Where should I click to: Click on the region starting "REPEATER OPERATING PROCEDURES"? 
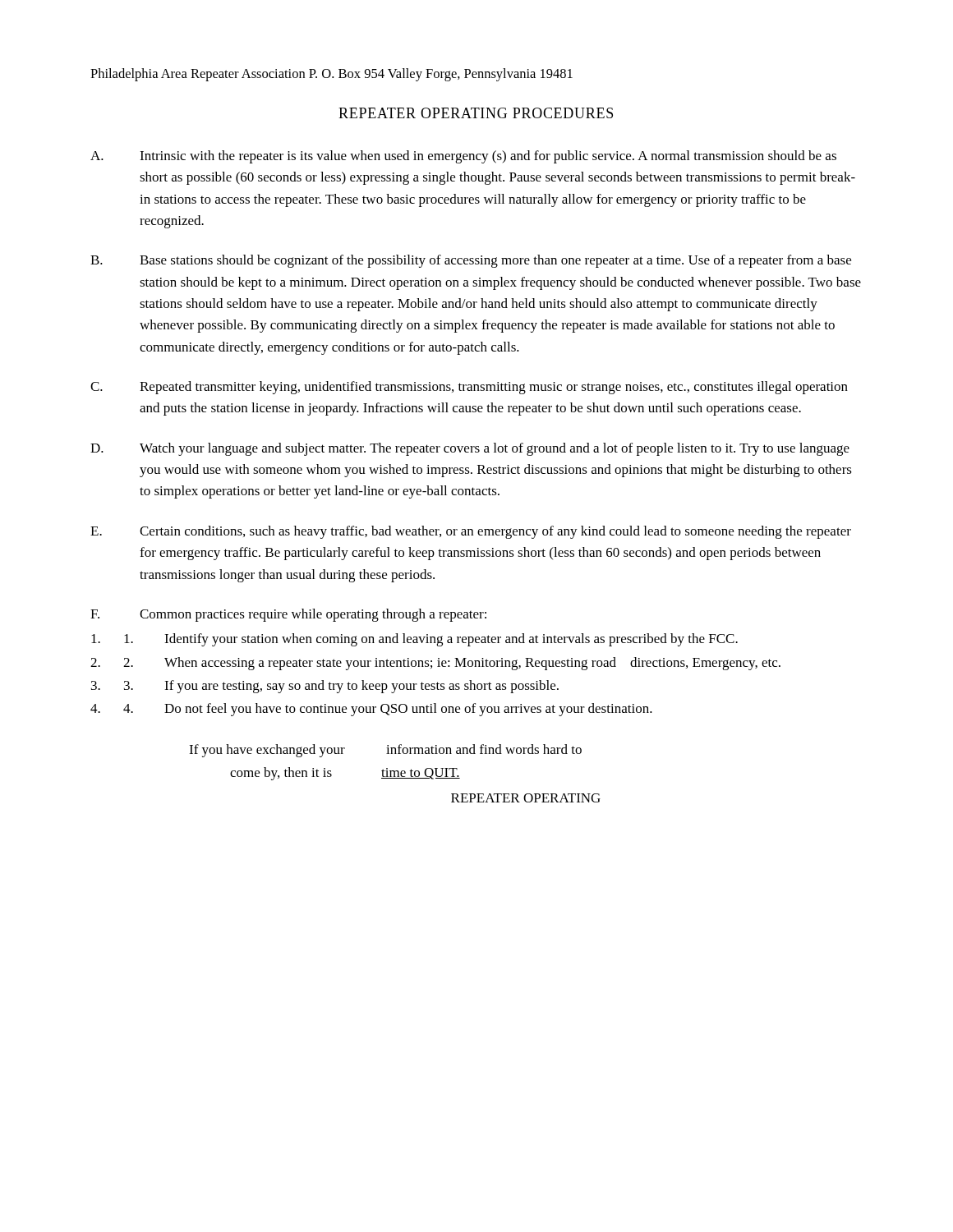(x=476, y=113)
